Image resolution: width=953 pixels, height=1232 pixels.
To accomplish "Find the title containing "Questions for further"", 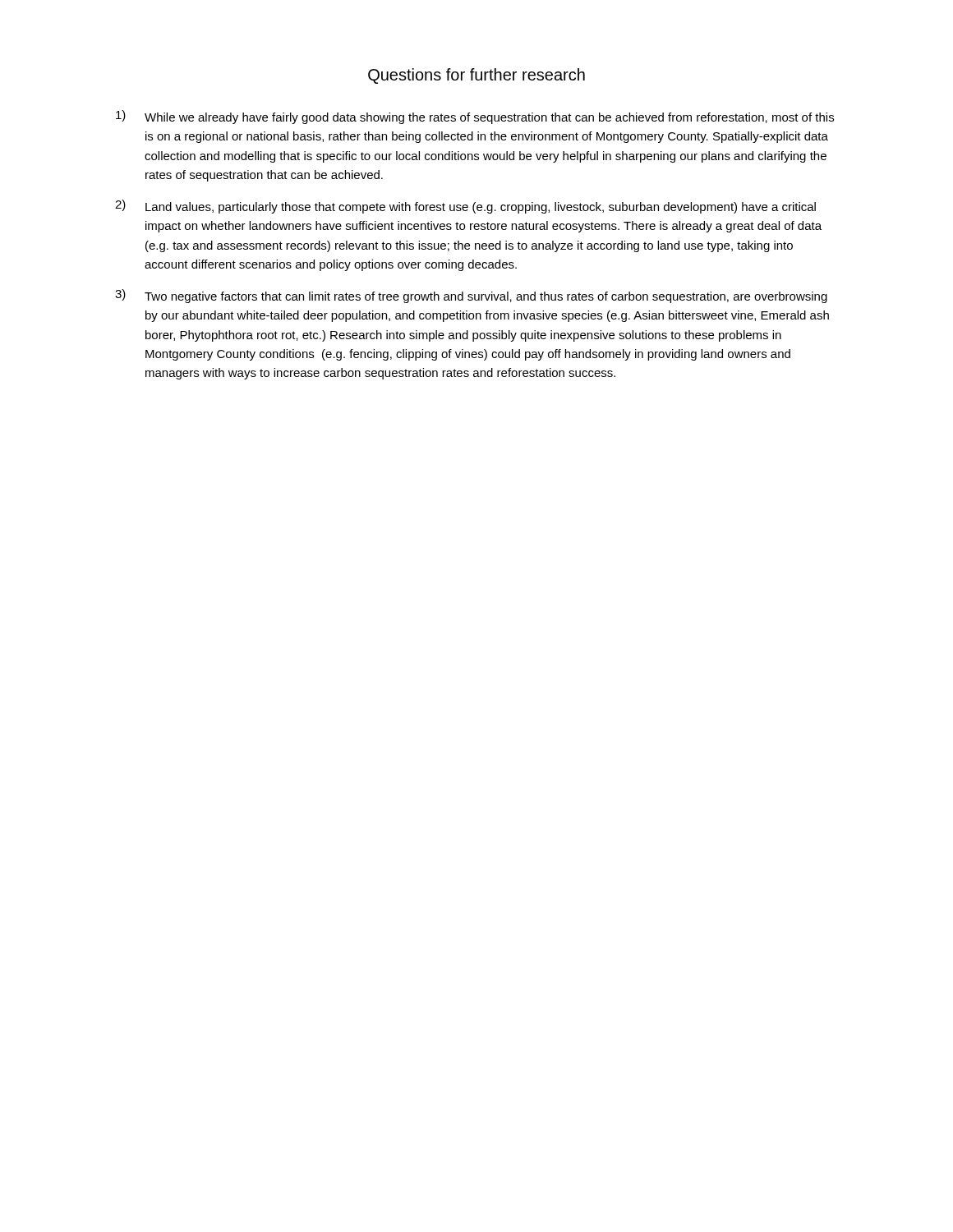I will pyautogui.click(x=476, y=75).
